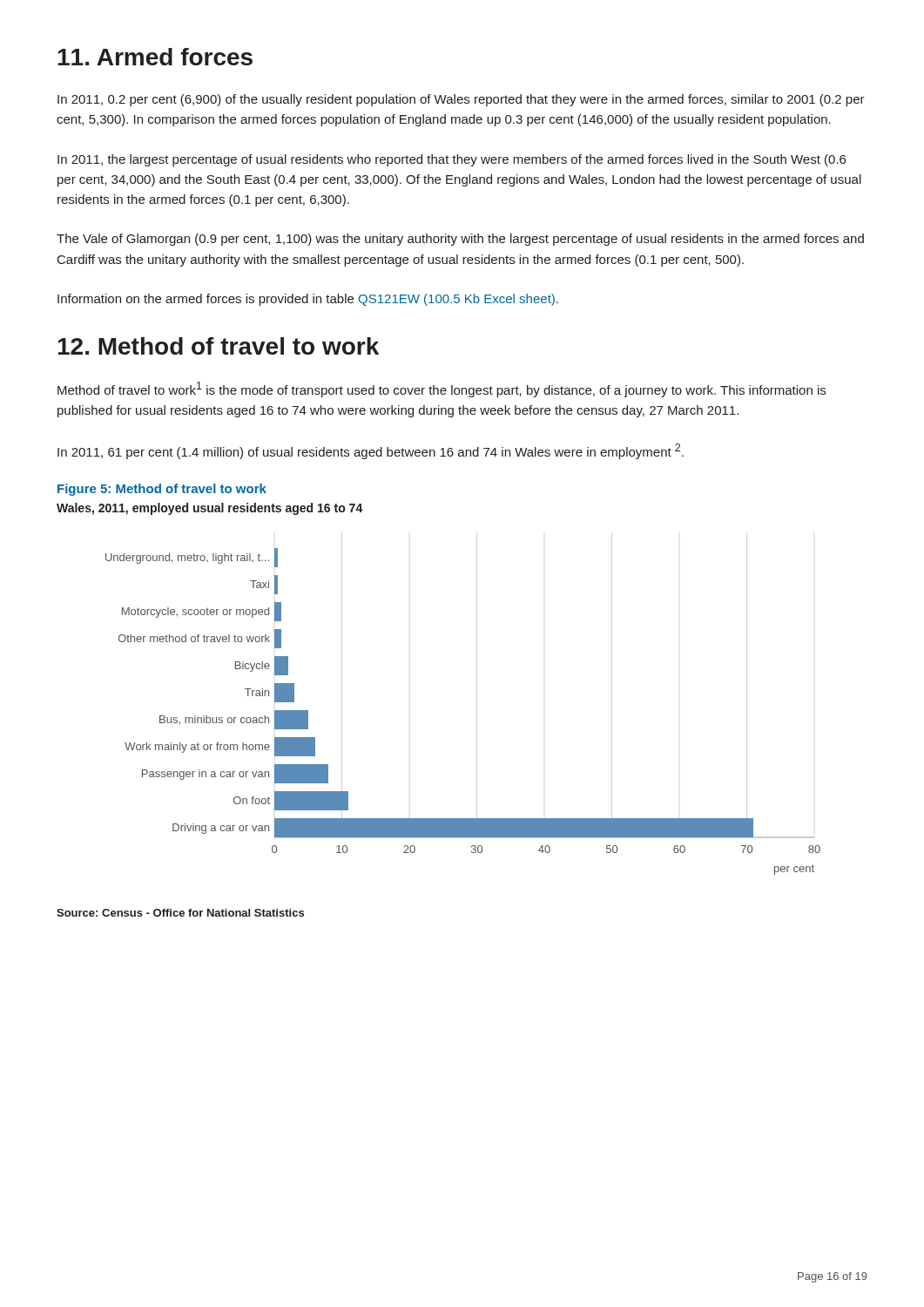Select the bar chart

tap(449, 708)
